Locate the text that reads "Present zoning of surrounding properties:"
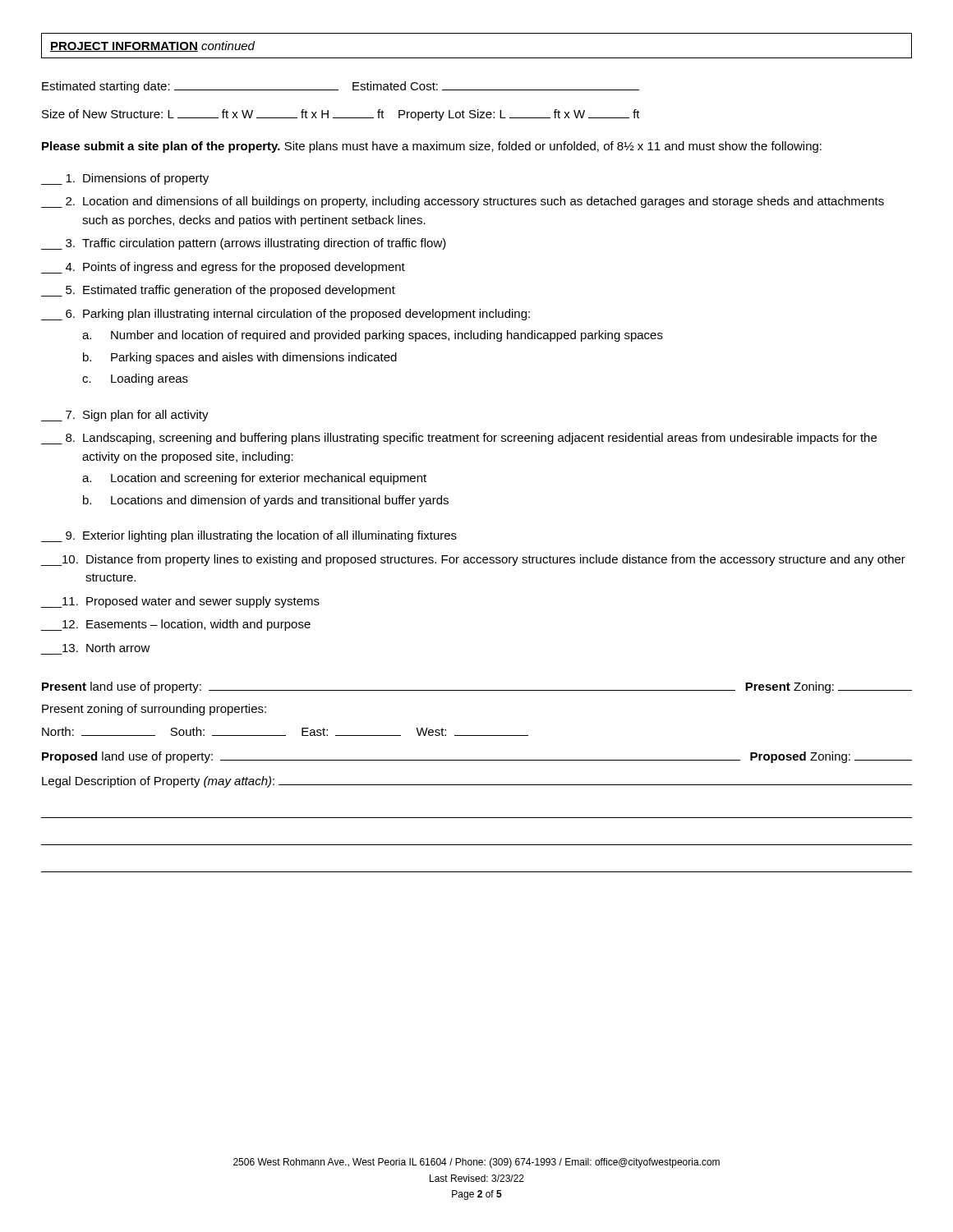The image size is (953, 1232). coord(154,708)
